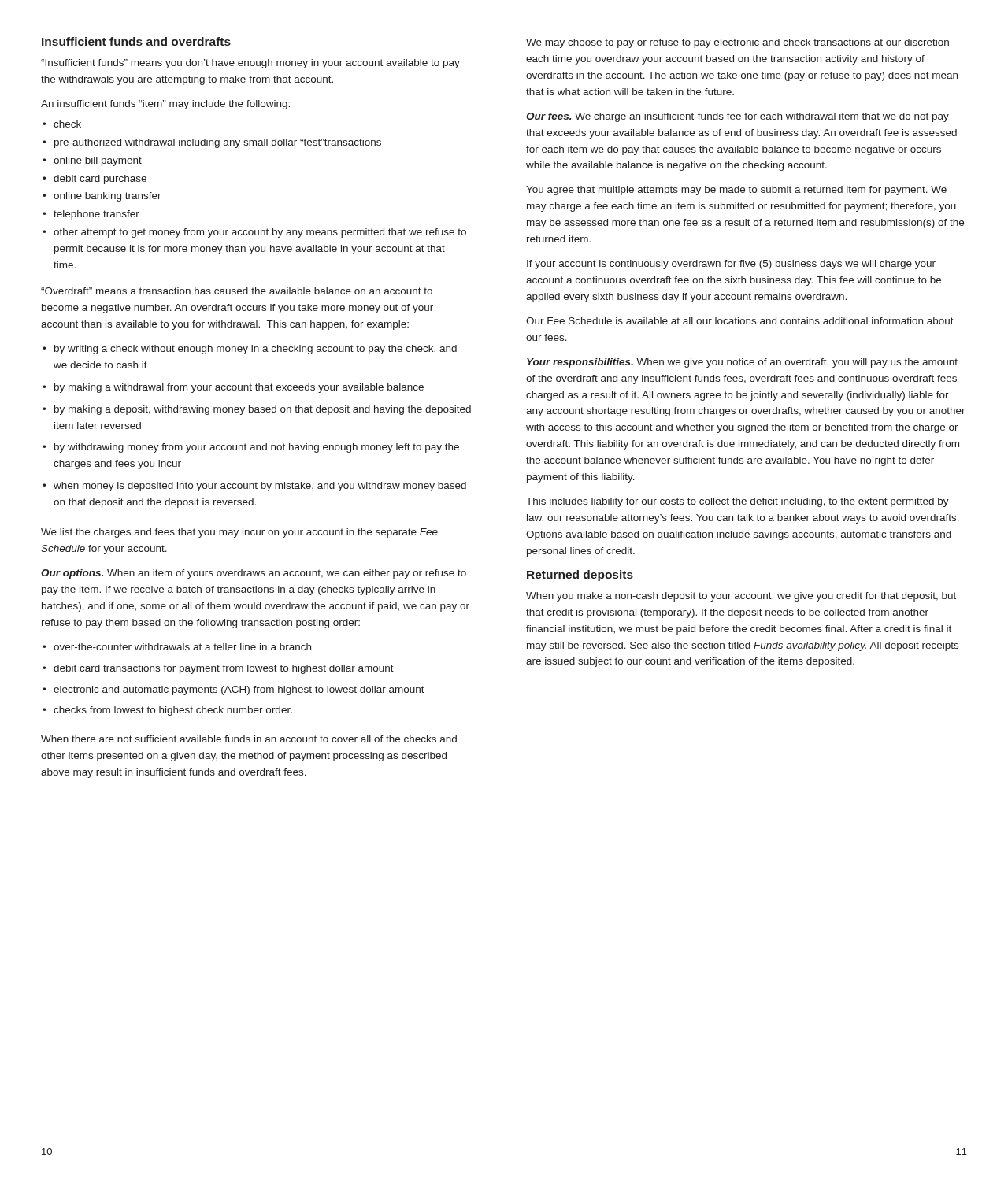1008x1181 pixels.
Task: Find the passage starting "Our fees. We"
Action: click(742, 141)
